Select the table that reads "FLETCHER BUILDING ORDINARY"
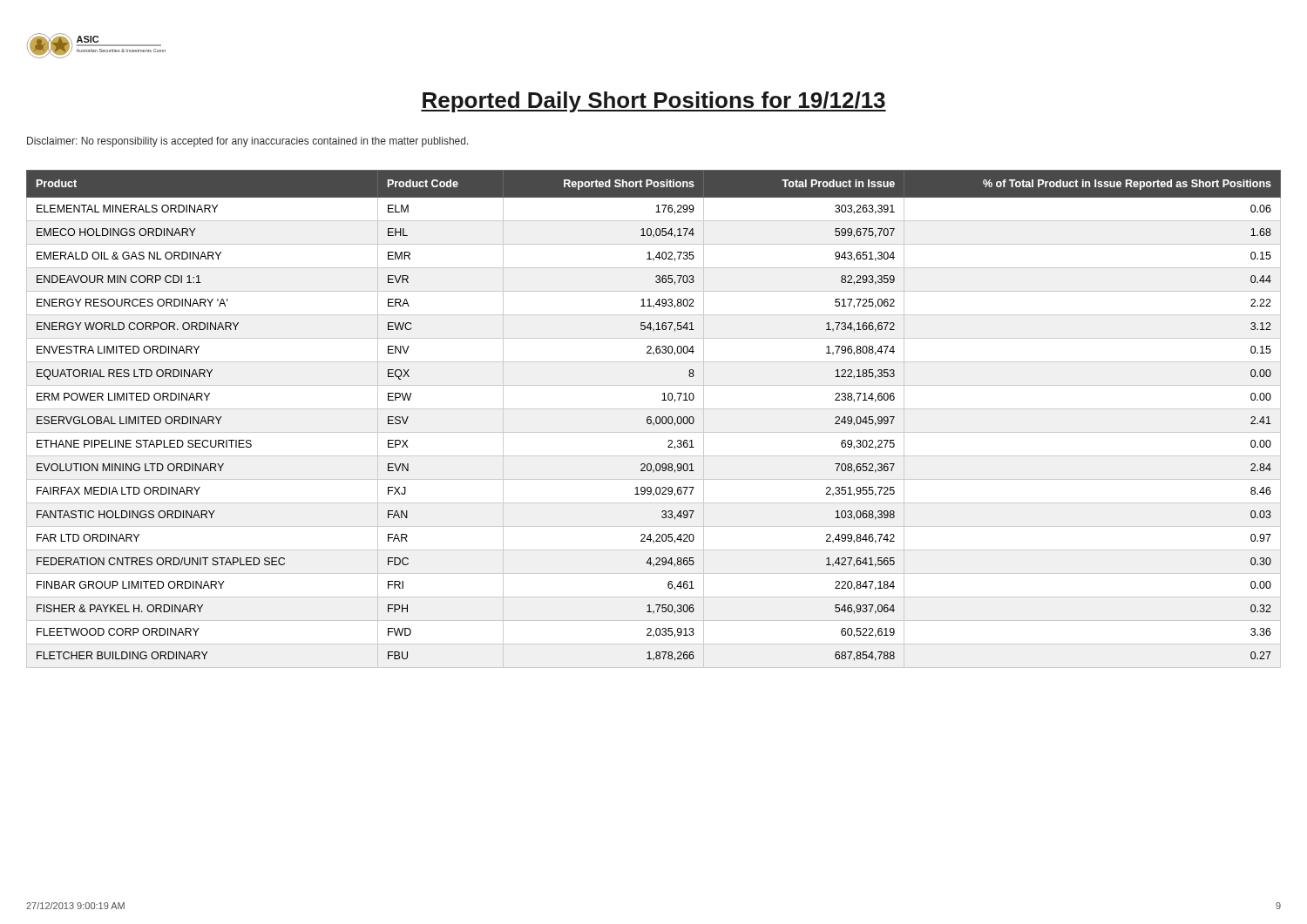Image resolution: width=1307 pixels, height=924 pixels. [x=654, y=419]
